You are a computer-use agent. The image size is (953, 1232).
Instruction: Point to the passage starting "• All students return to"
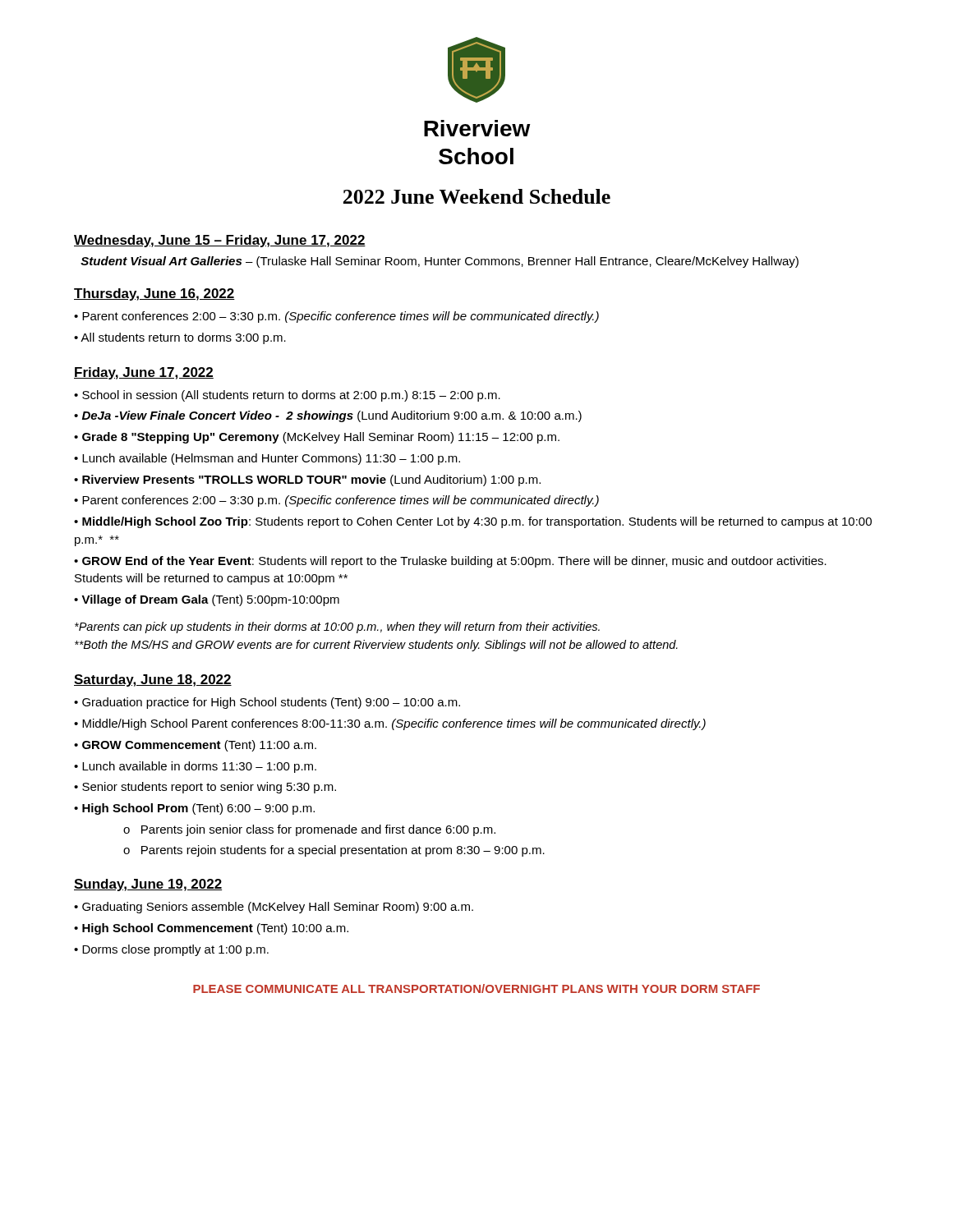coord(180,337)
